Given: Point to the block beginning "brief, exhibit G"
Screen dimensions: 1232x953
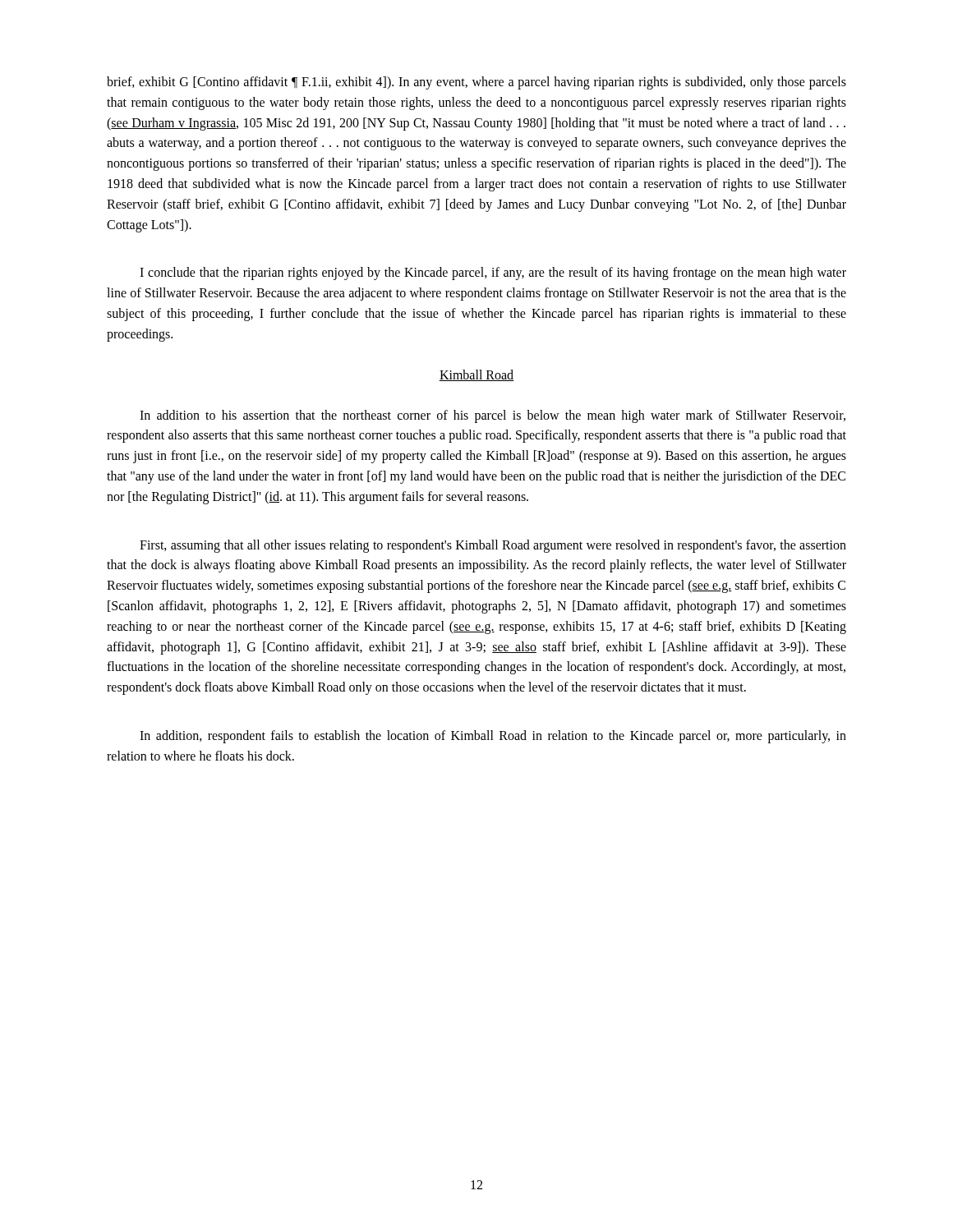Looking at the screenshot, I should (x=476, y=154).
